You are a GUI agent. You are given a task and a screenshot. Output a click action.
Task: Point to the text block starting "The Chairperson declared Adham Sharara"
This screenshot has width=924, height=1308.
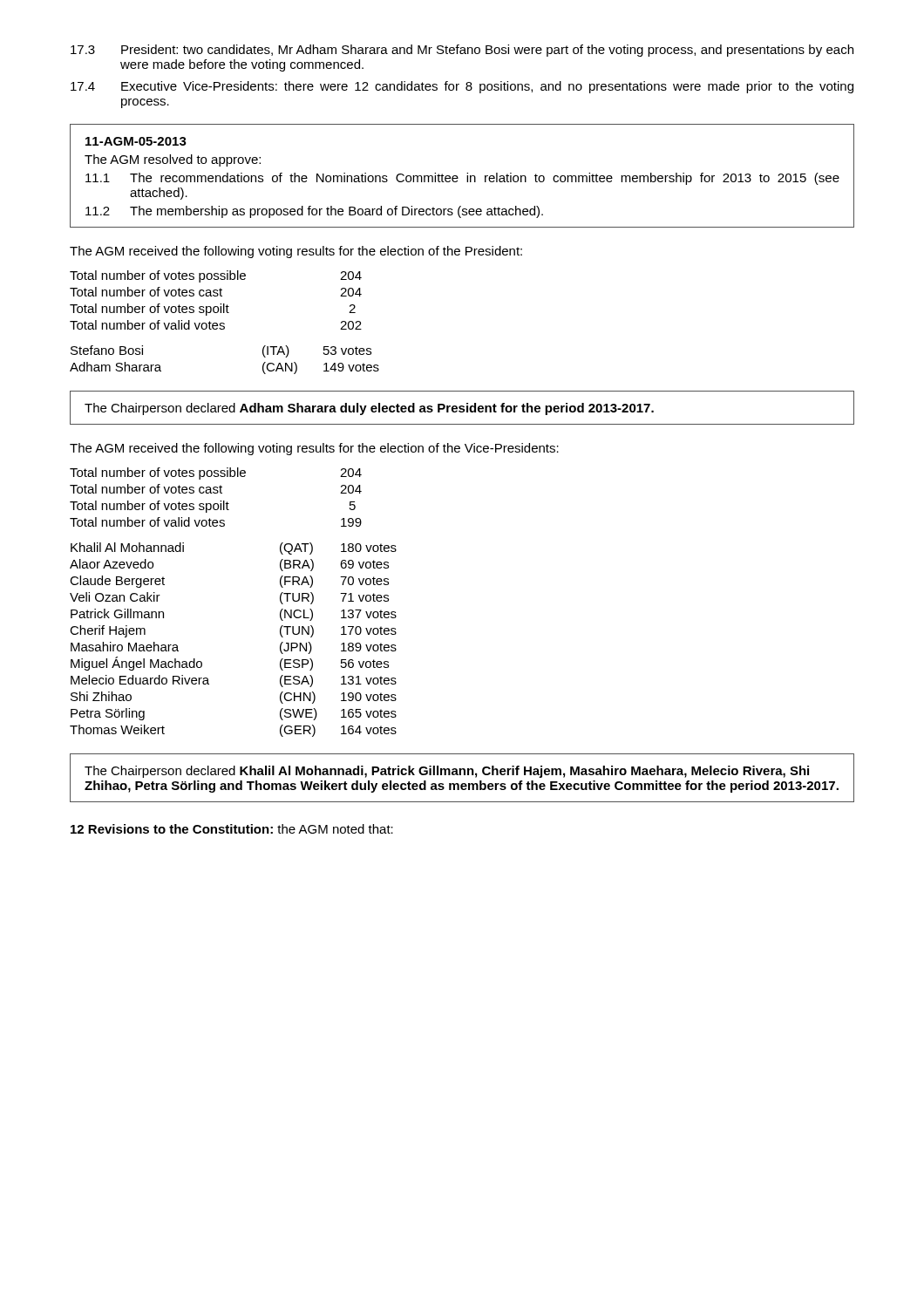tap(369, 408)
